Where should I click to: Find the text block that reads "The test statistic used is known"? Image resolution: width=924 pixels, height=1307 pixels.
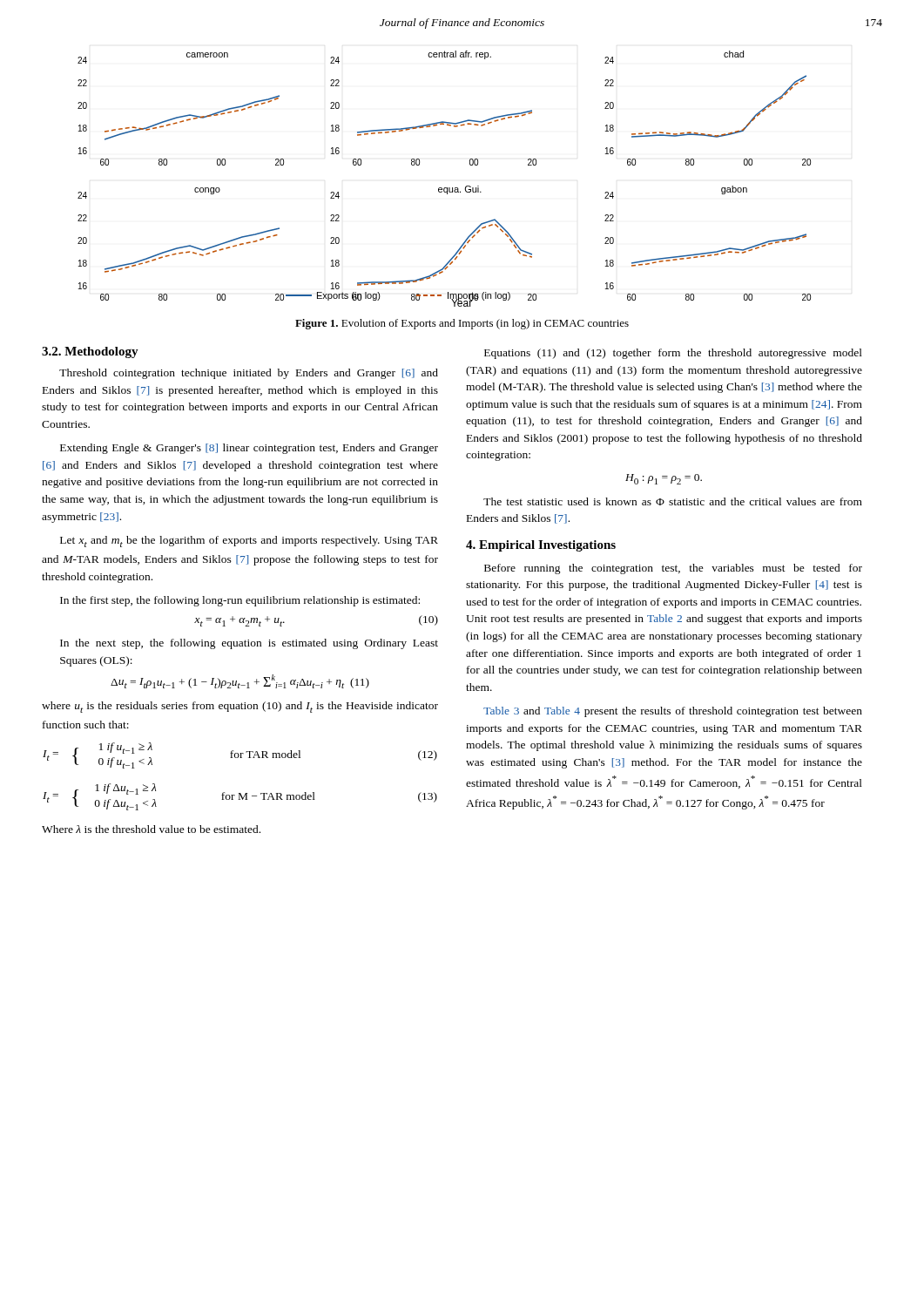pos(664,510)
